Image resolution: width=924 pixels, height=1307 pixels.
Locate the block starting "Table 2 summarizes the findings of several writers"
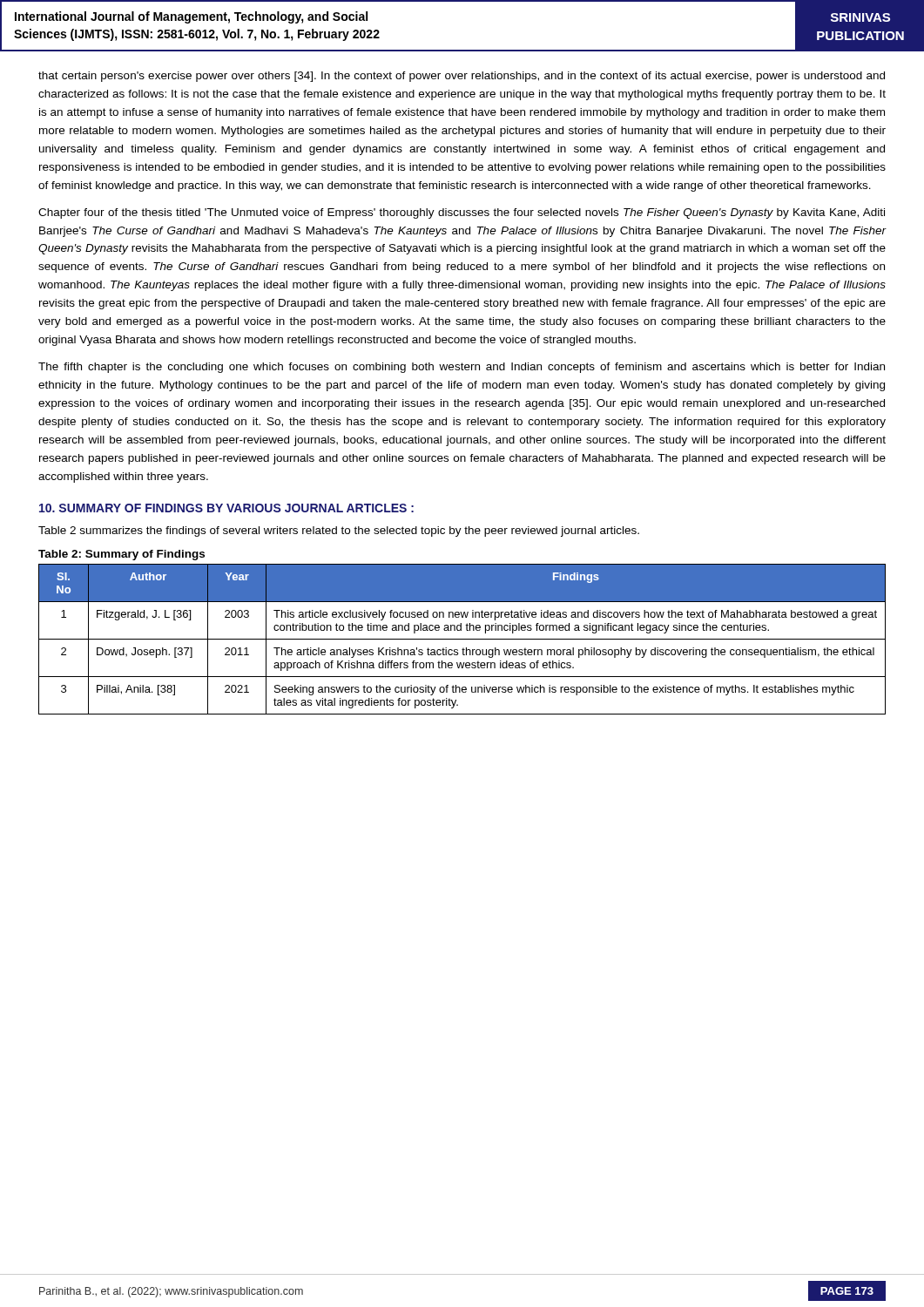462,531
